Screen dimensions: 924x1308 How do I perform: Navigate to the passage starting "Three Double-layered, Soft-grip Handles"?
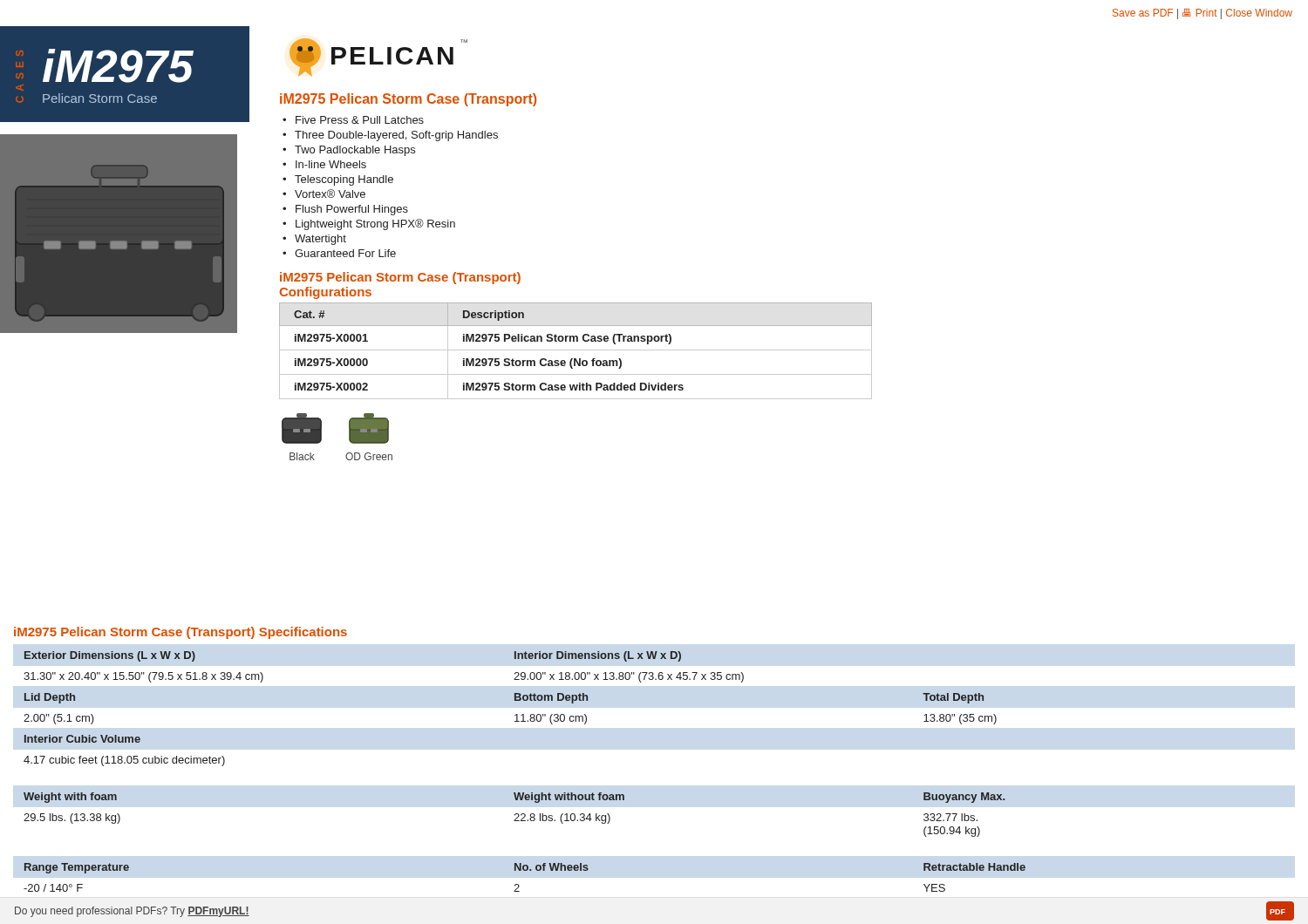click(x=396, y=135)
